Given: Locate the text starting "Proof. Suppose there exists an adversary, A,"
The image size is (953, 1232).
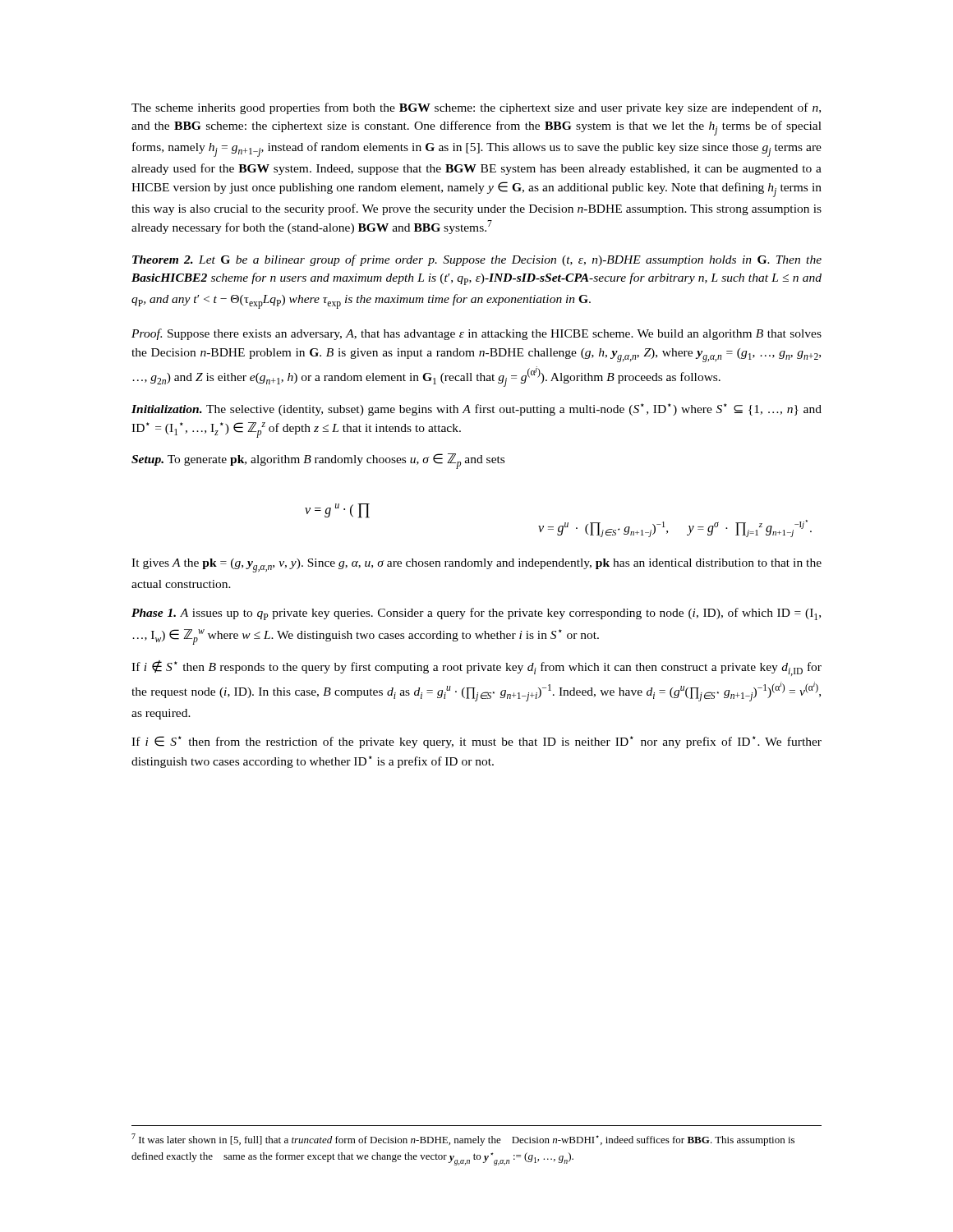Looking at the screenshot, I should tap(476, 356).
